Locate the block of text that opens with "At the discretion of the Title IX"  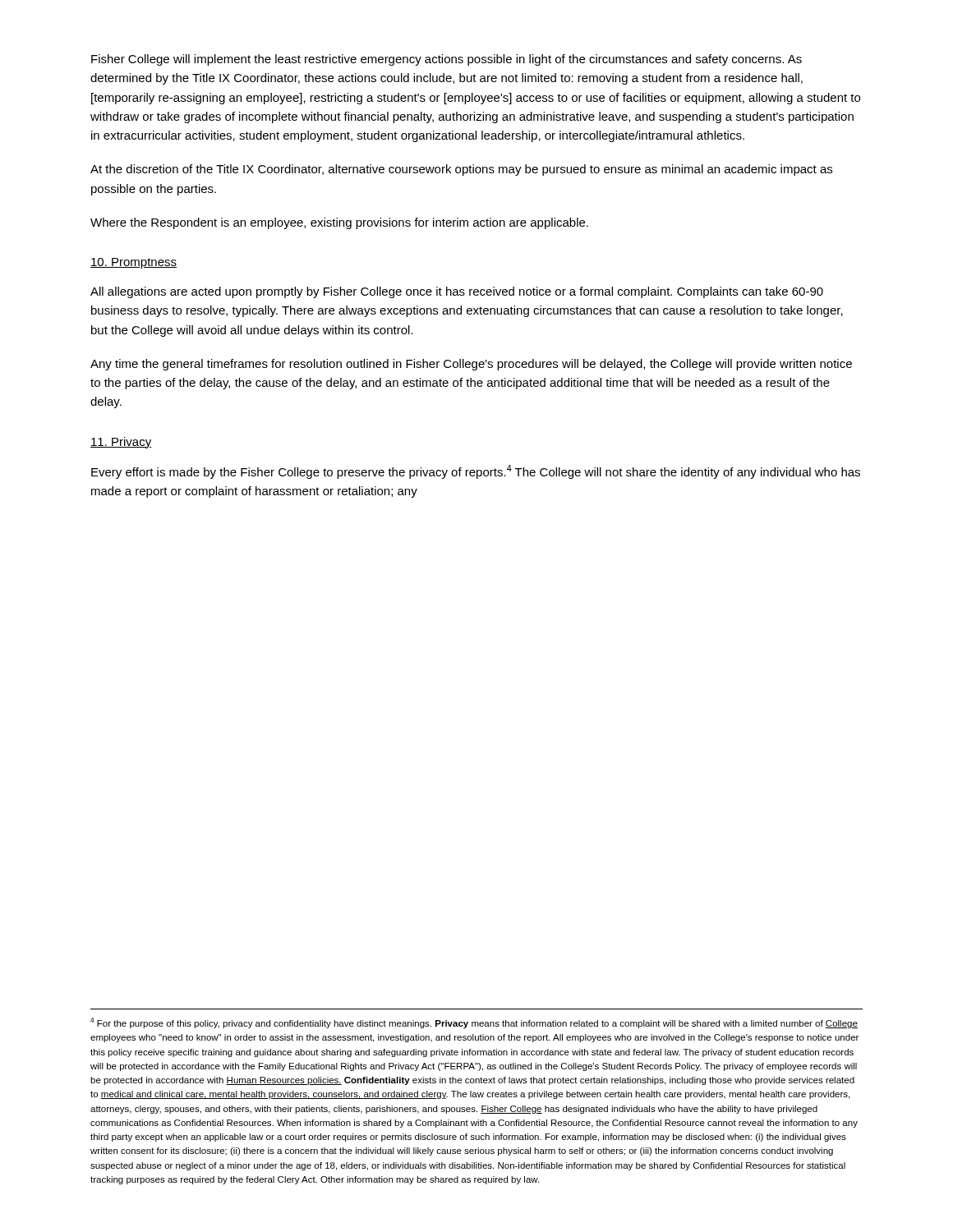(x=462, y=179)
